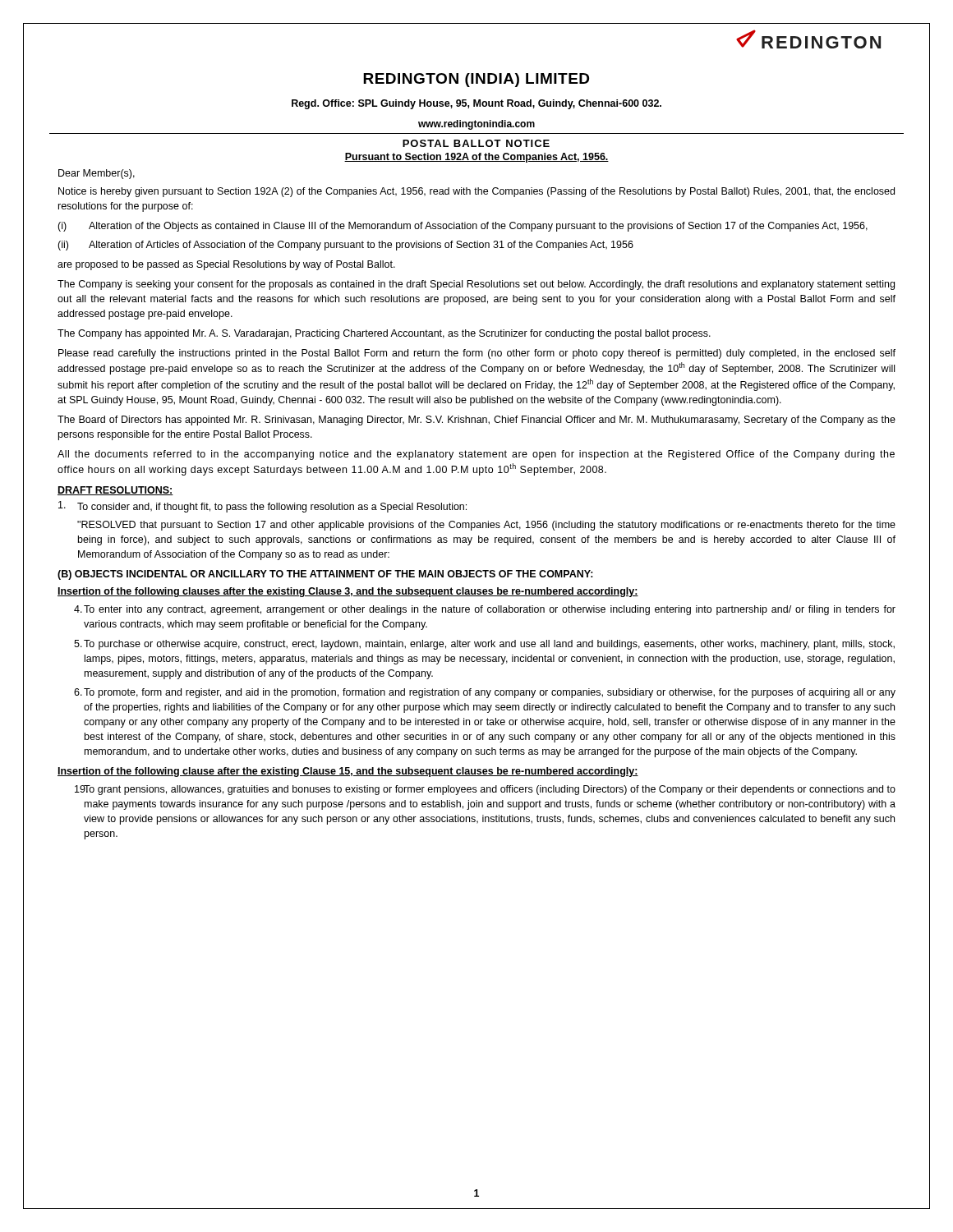This screenshot has width=953, height=1232.
Task: Select the text block containing "All the documents referred"
Action: pos(476,462)
